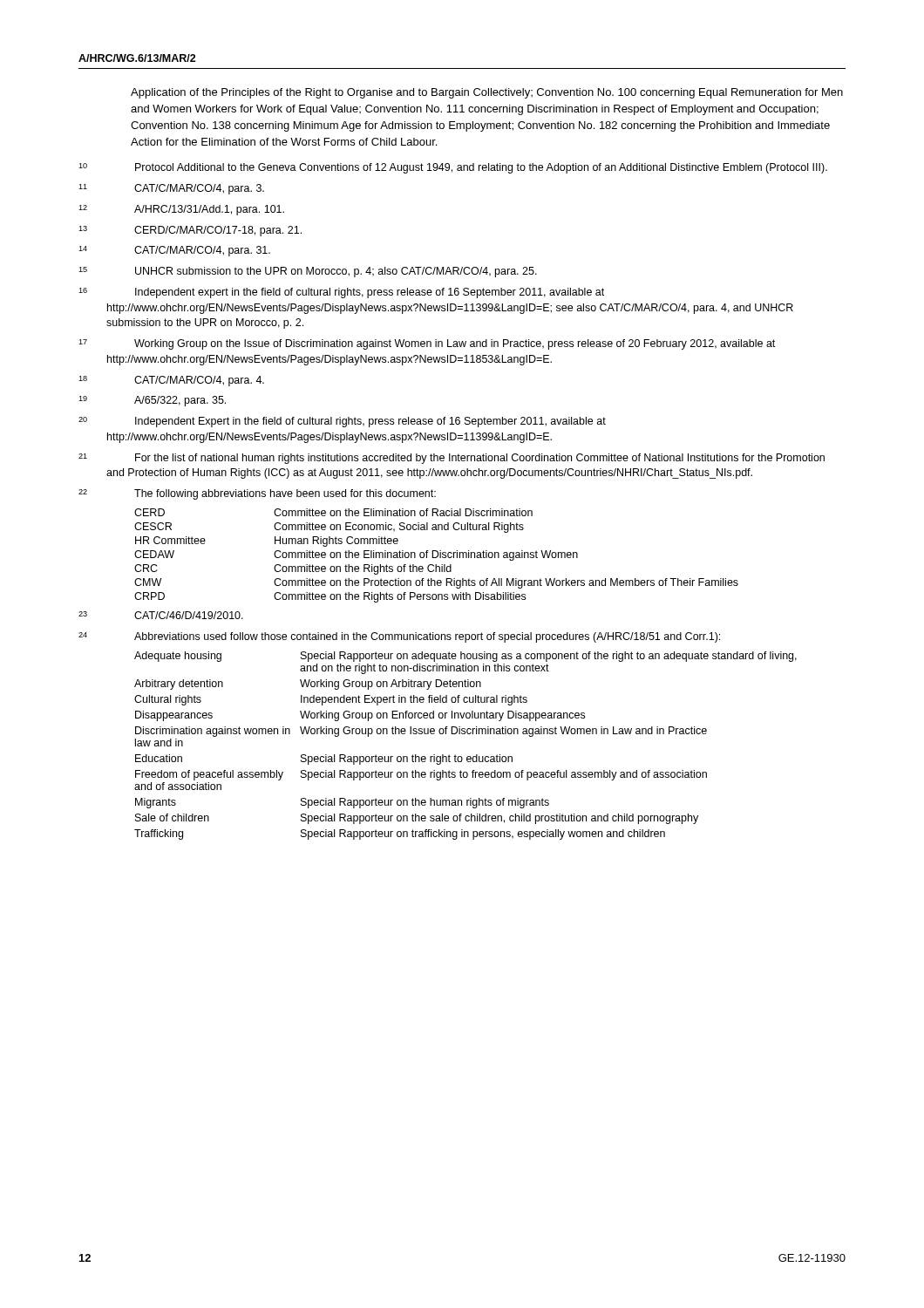
Task: Navigate to the text block starting "23 CAT/C/46/D/419/2010."
Action: 161,616
